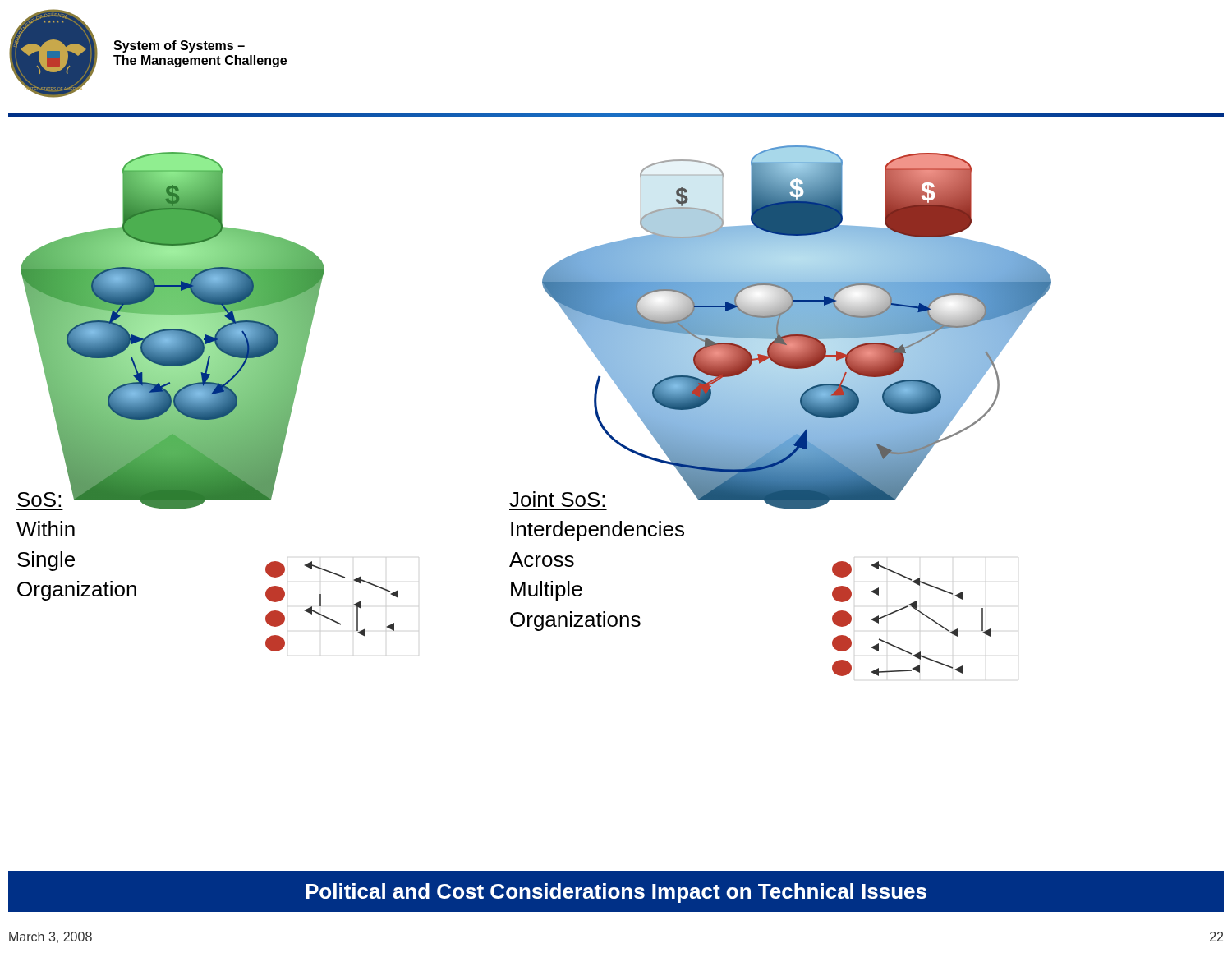The height and width of the screenshot is (953, 1232).
Task: Locate the infographic
Action: (616, 492)
